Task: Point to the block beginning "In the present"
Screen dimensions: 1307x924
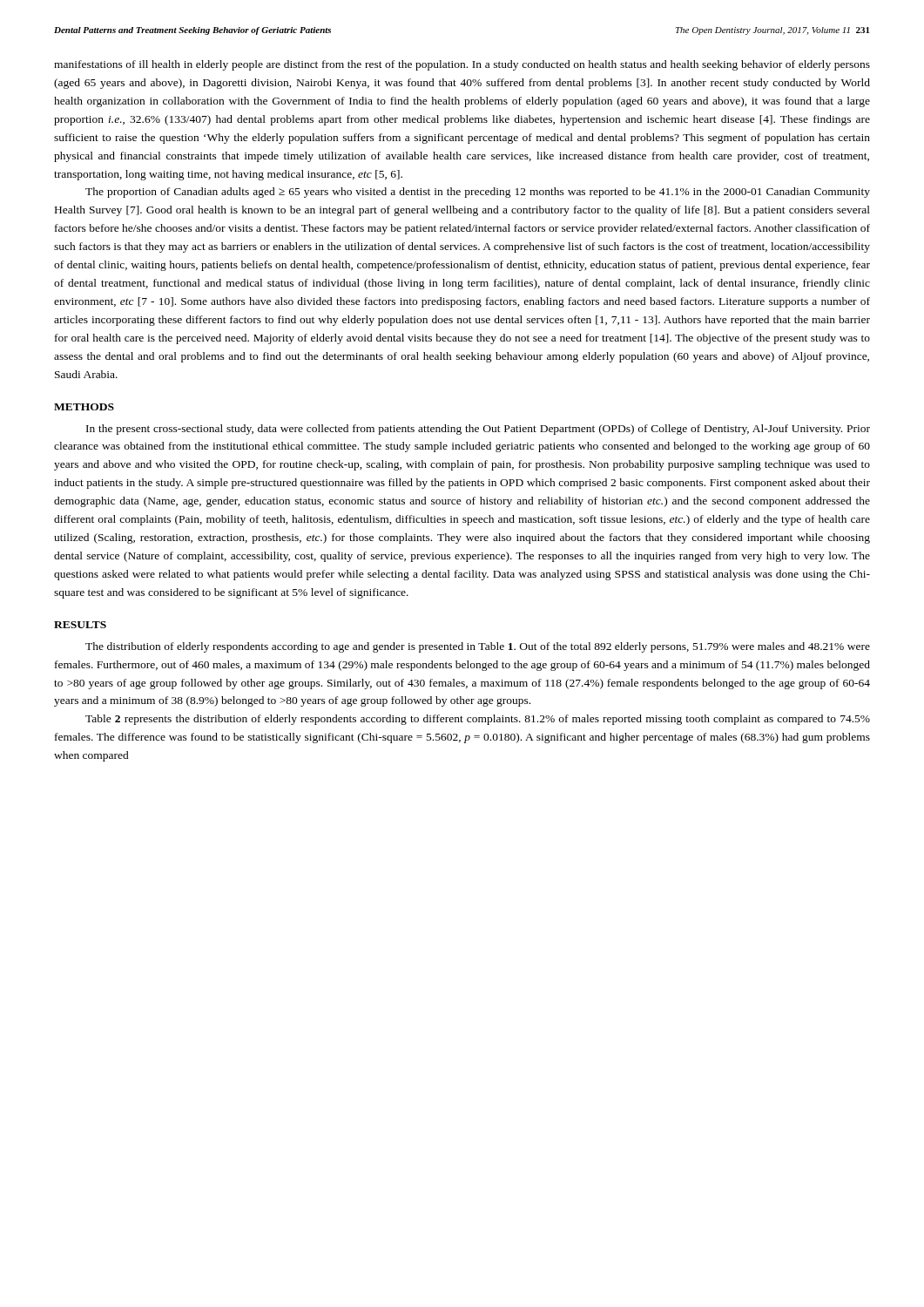Action: 462,511
